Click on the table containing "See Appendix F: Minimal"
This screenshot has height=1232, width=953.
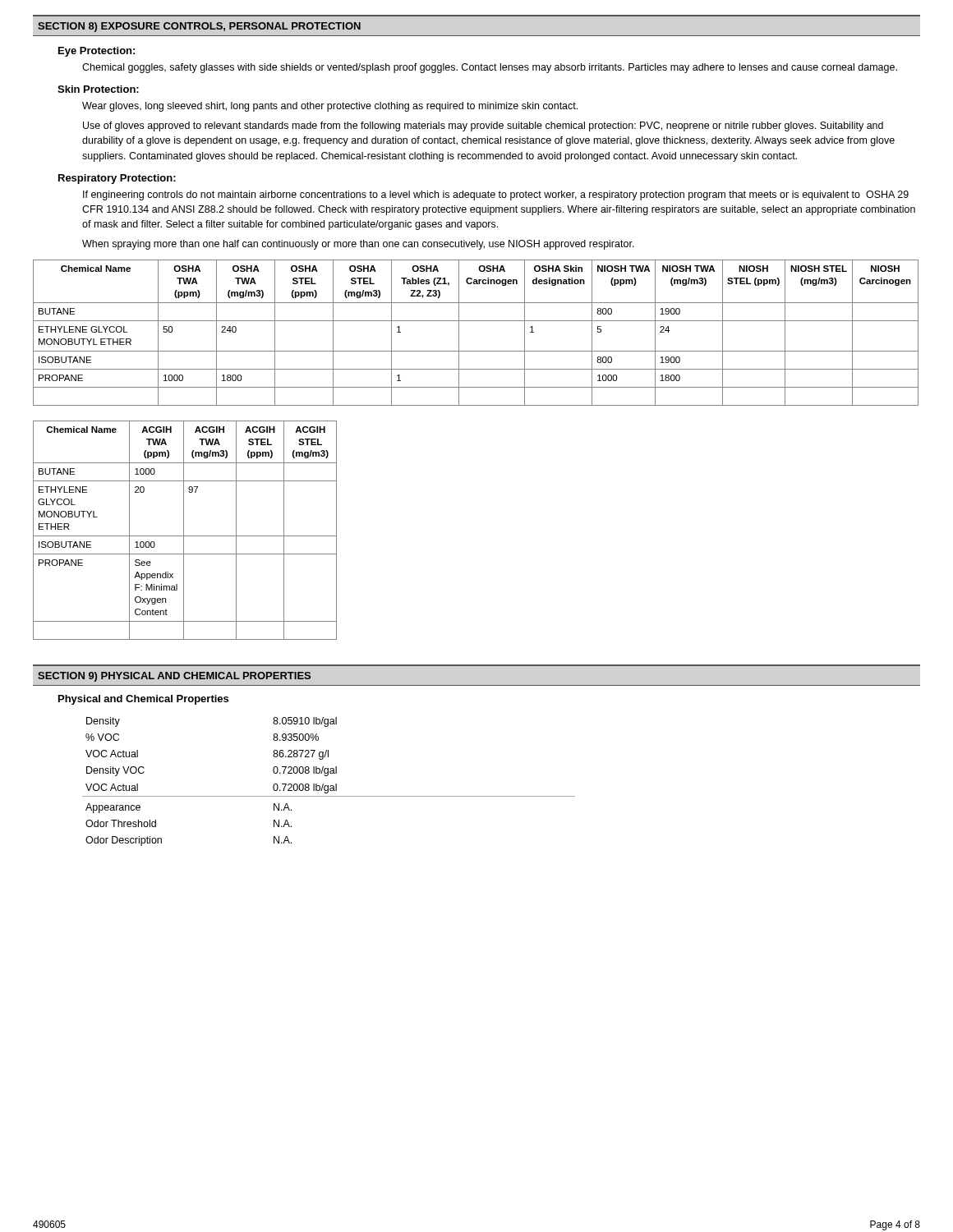click(x=476, y=530)
